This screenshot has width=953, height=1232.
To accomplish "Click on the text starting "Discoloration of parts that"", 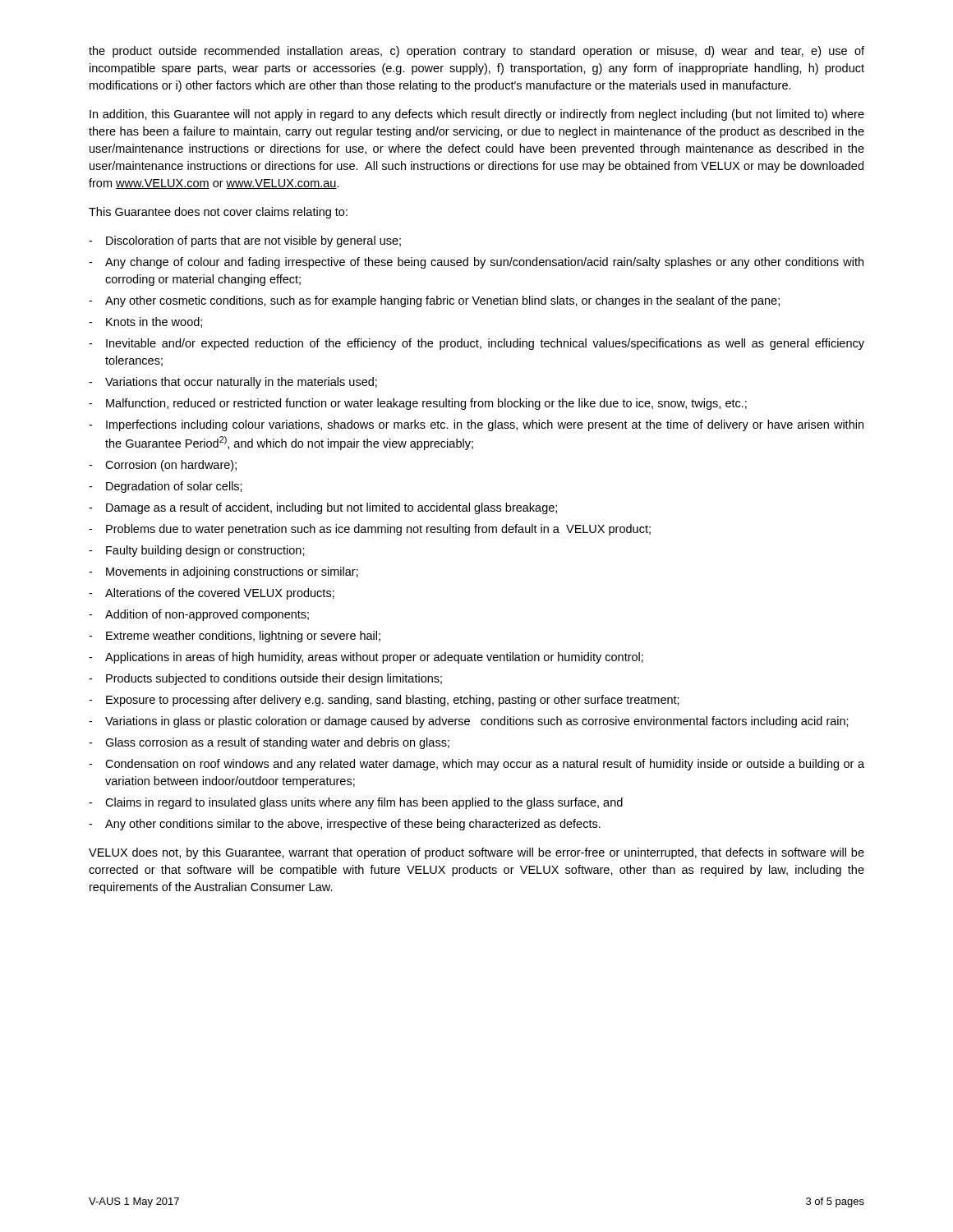I will coord(245,241).
